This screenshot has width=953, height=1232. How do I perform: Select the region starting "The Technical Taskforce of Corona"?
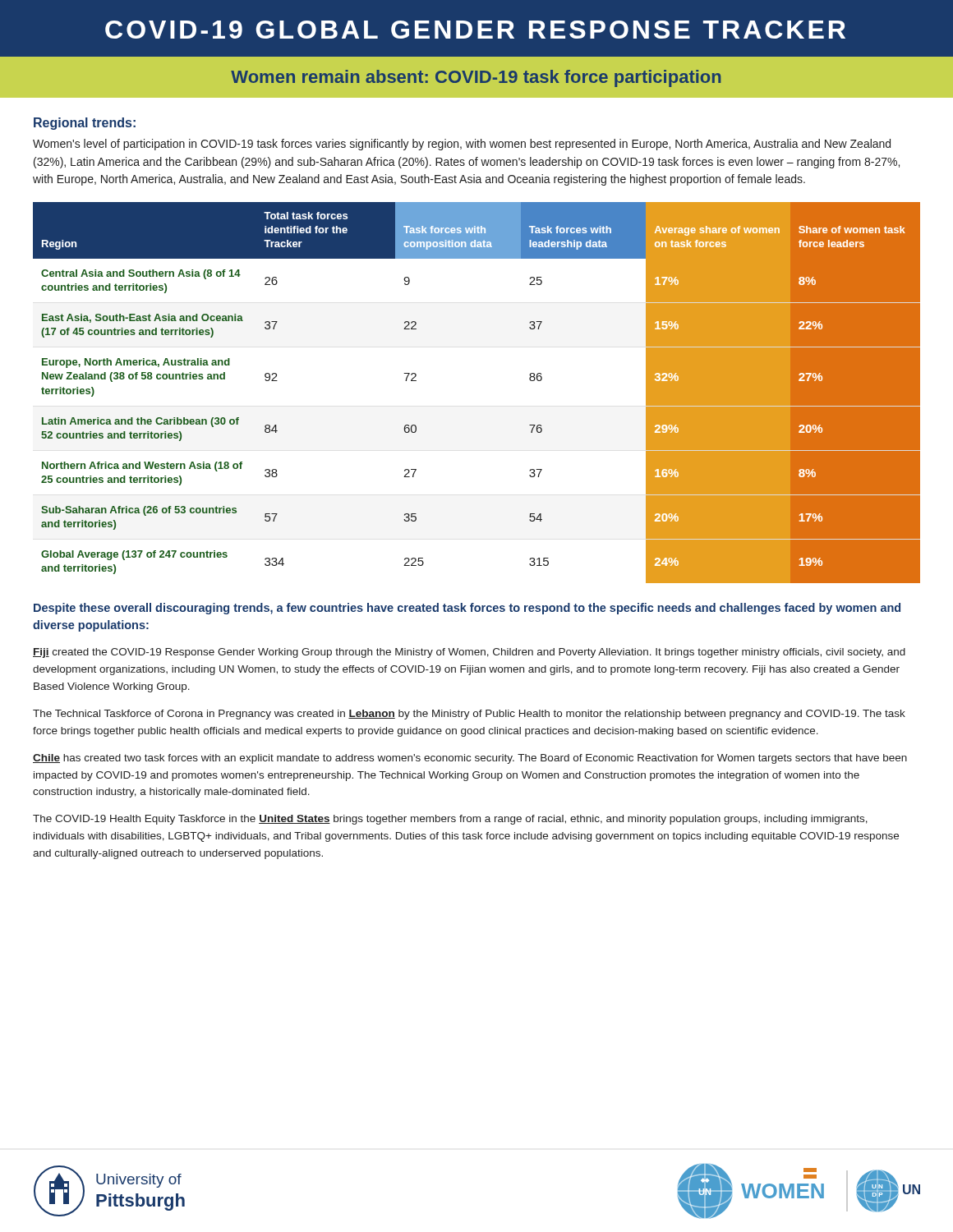pyautogui.click(x=469, y=722)
